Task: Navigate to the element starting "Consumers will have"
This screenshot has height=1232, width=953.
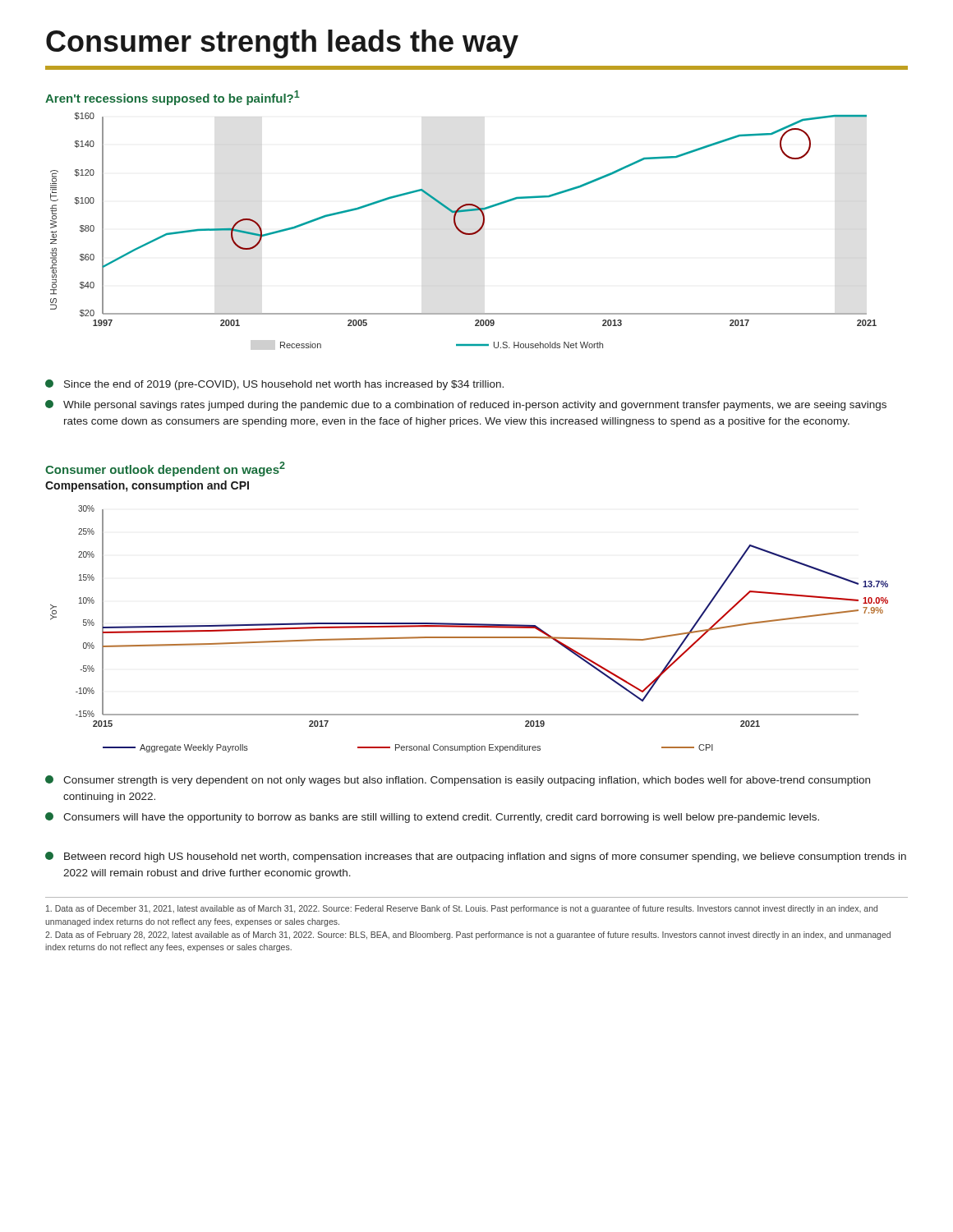Action: [433, 817]
